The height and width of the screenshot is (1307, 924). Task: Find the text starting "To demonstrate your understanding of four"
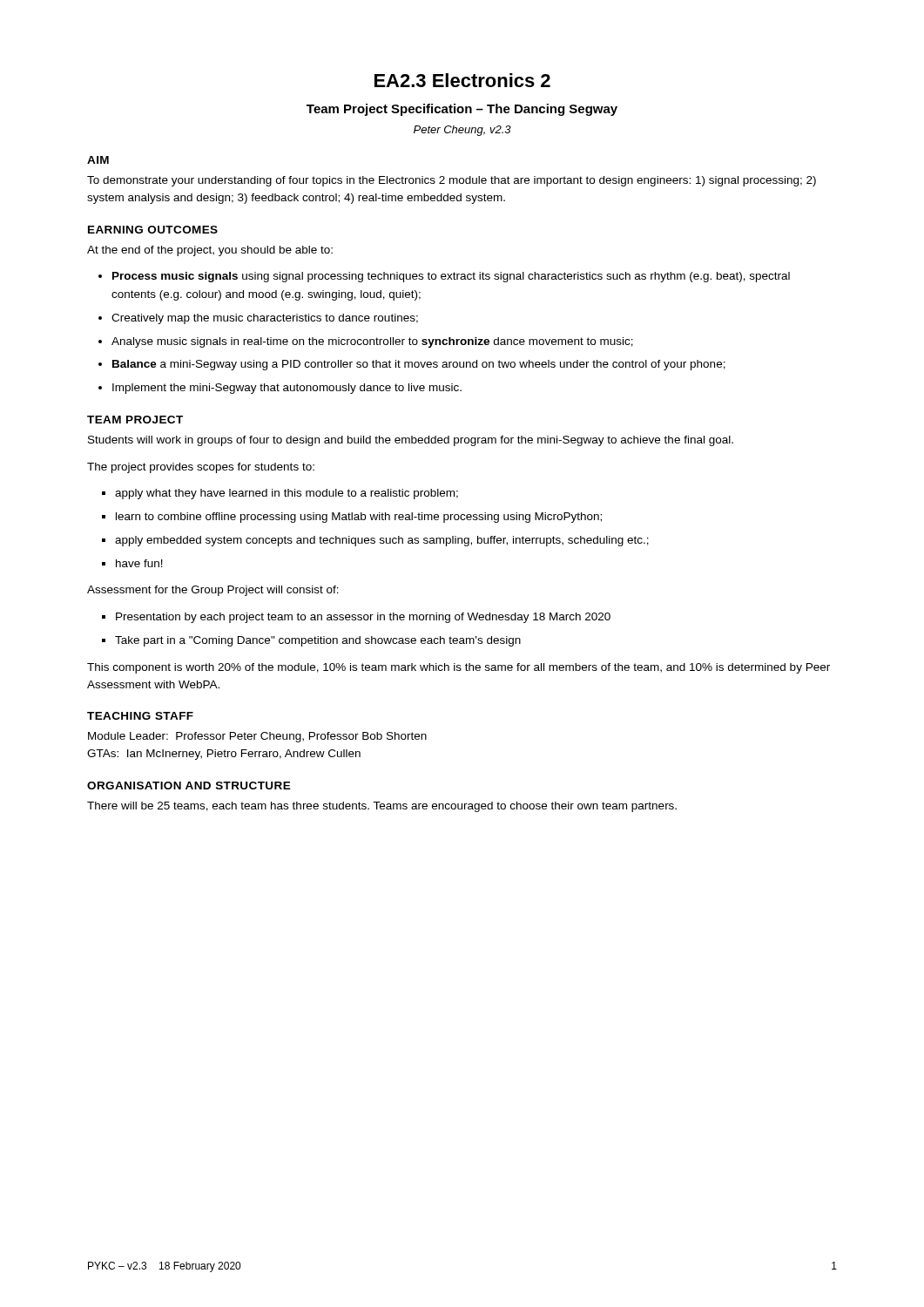point(452,189)
